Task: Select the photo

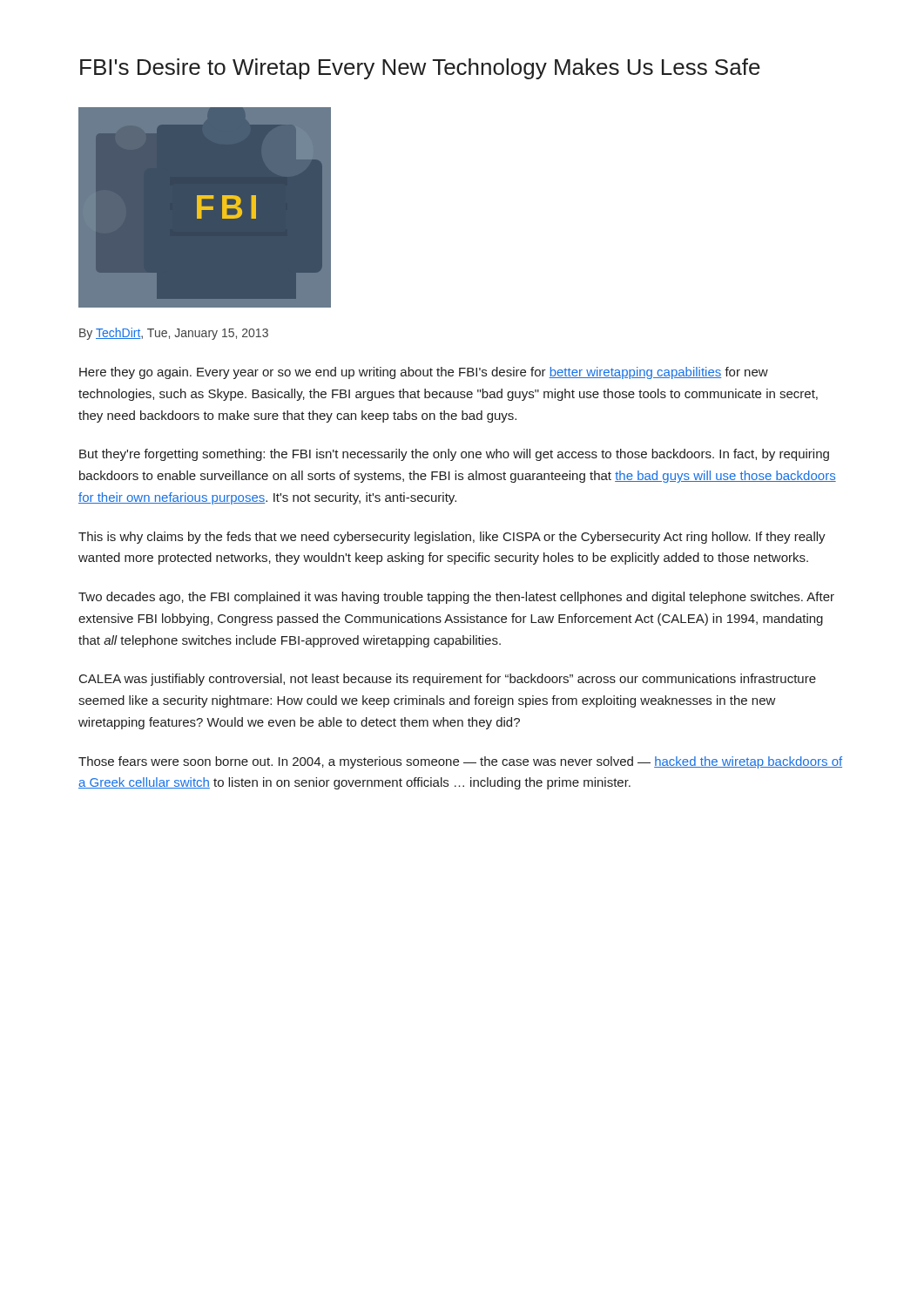Action: point(462,209)
